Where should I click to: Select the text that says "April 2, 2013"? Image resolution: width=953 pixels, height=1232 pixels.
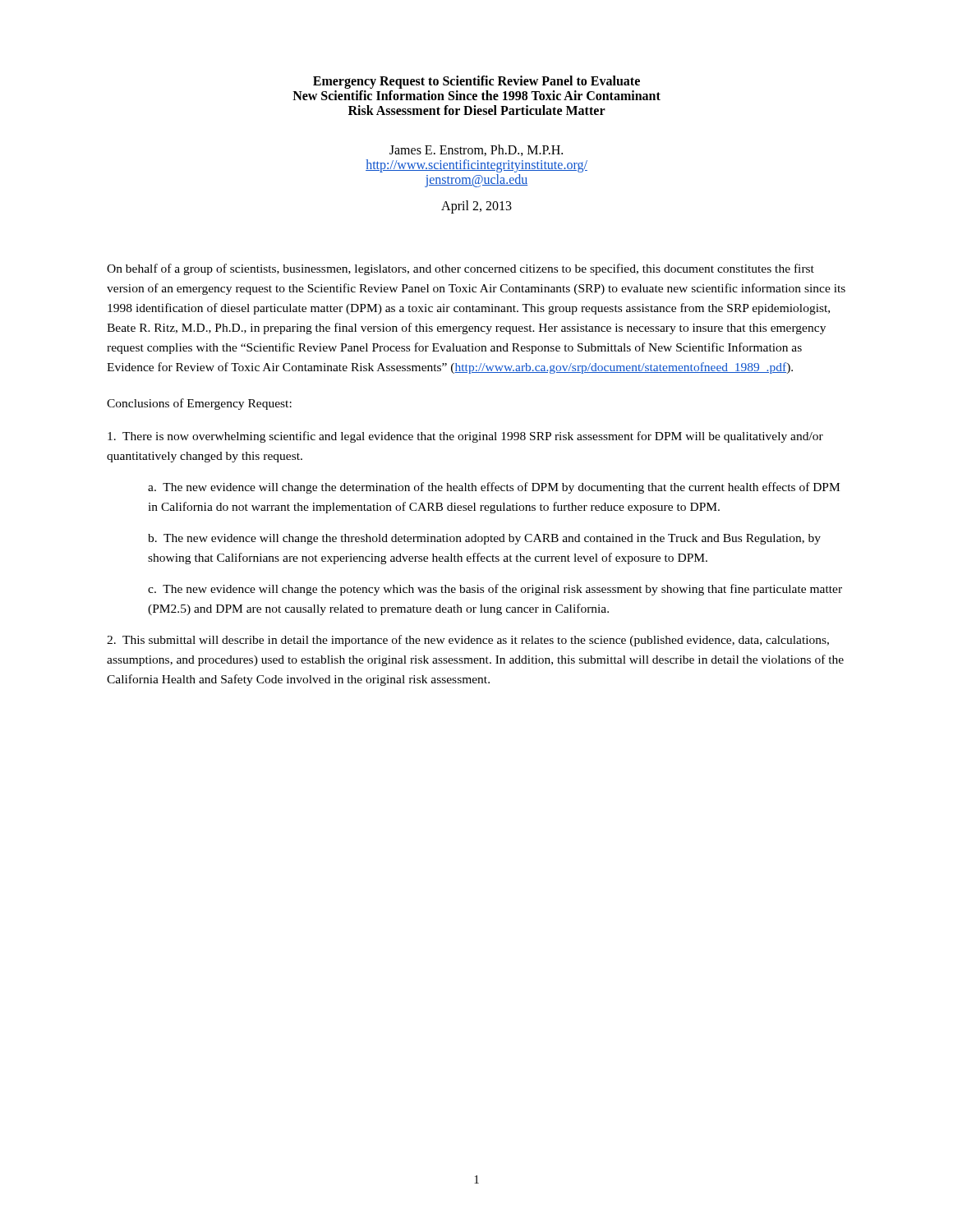476,206
